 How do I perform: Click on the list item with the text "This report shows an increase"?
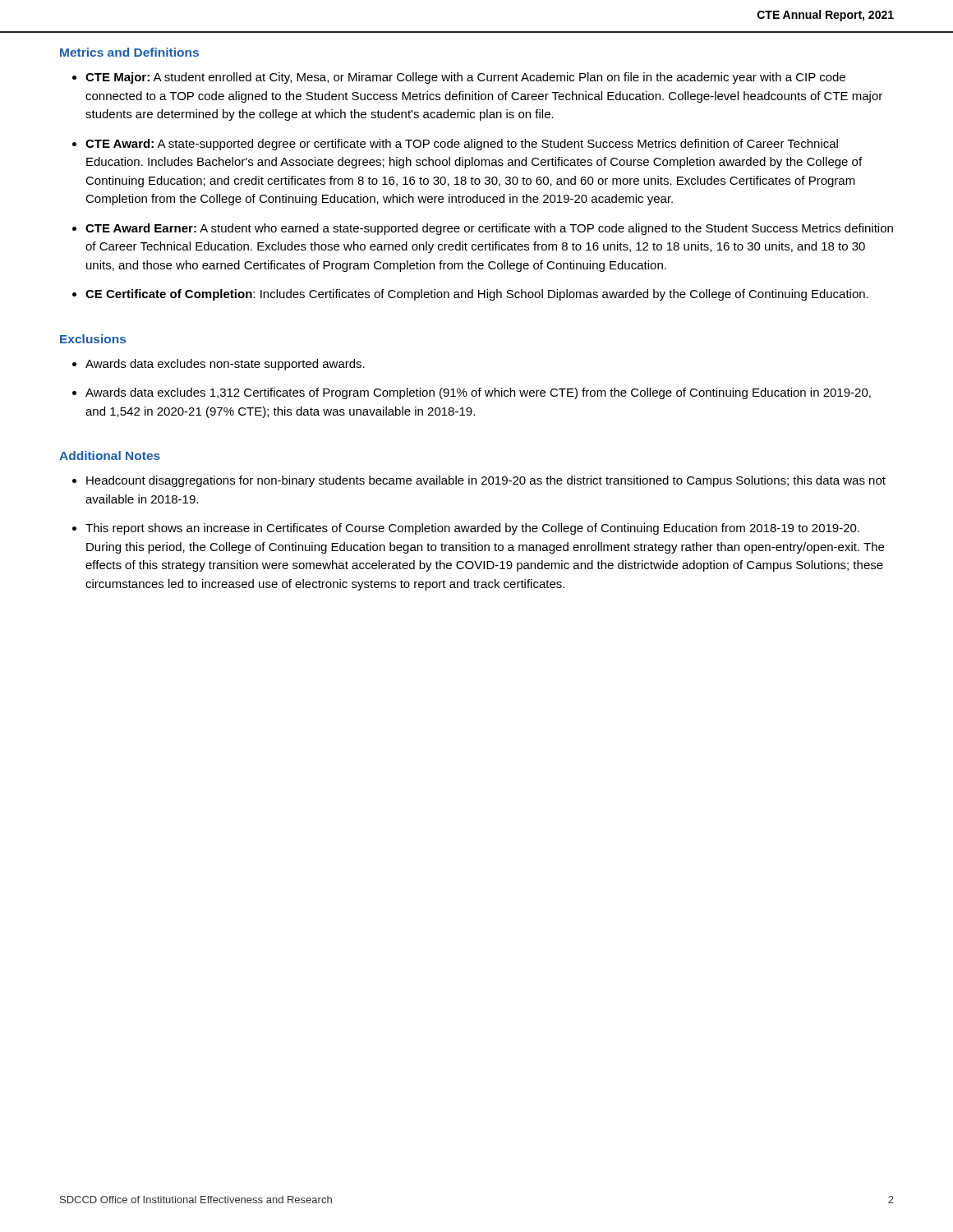point(485,555)
